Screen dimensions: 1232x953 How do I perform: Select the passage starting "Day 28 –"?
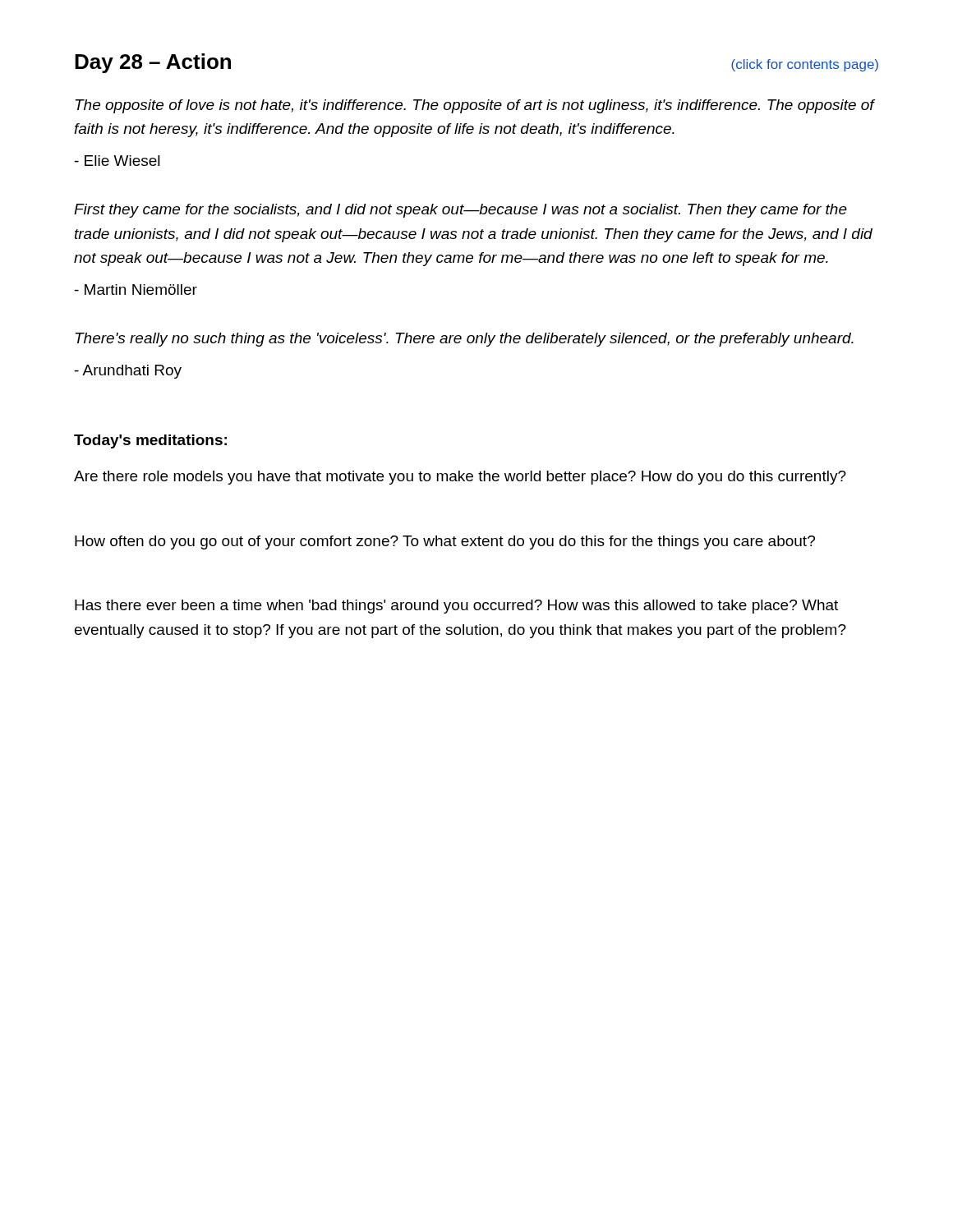pyautogui.click(x=153, y=62)
